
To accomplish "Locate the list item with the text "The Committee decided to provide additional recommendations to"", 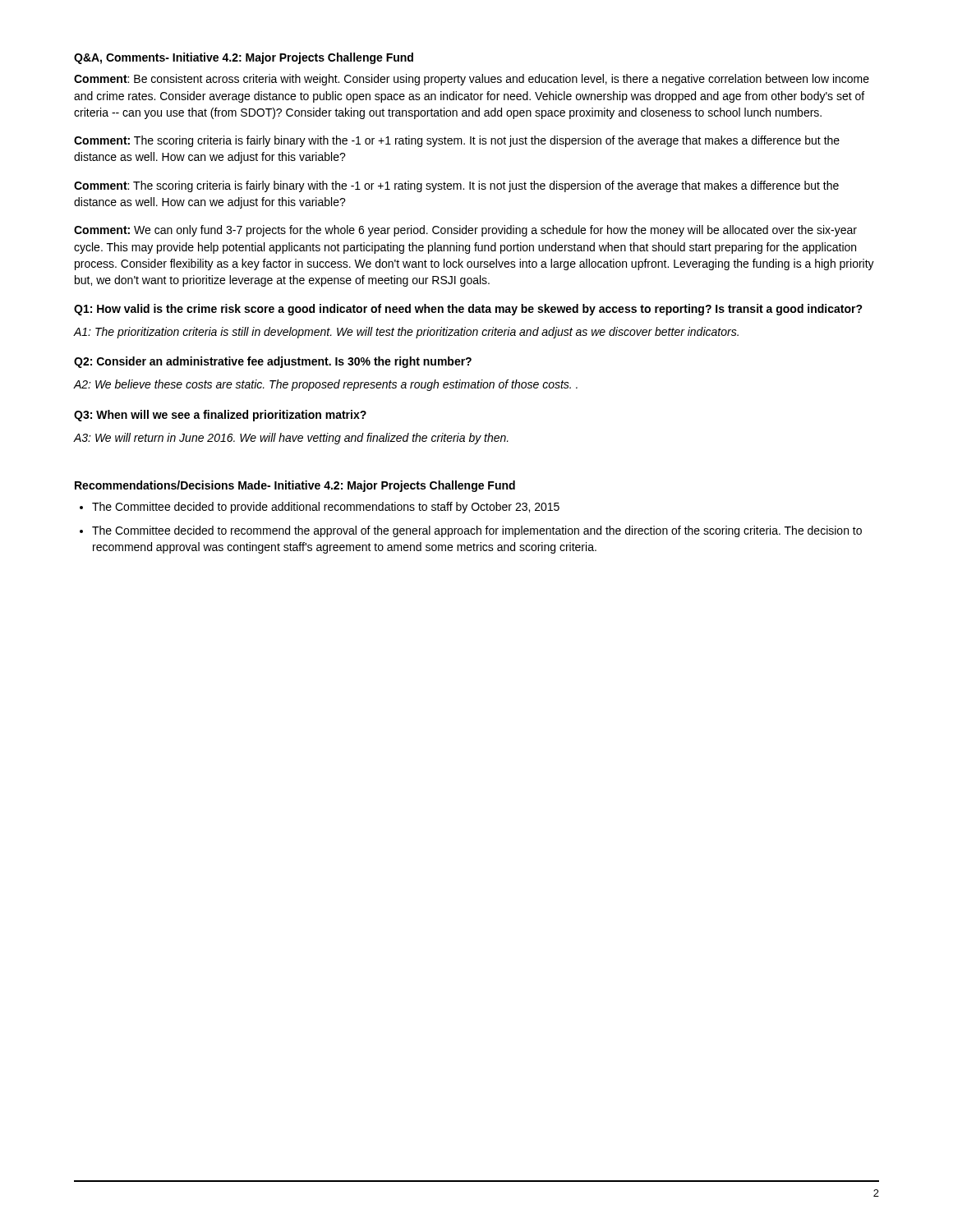I will [326, 507].
